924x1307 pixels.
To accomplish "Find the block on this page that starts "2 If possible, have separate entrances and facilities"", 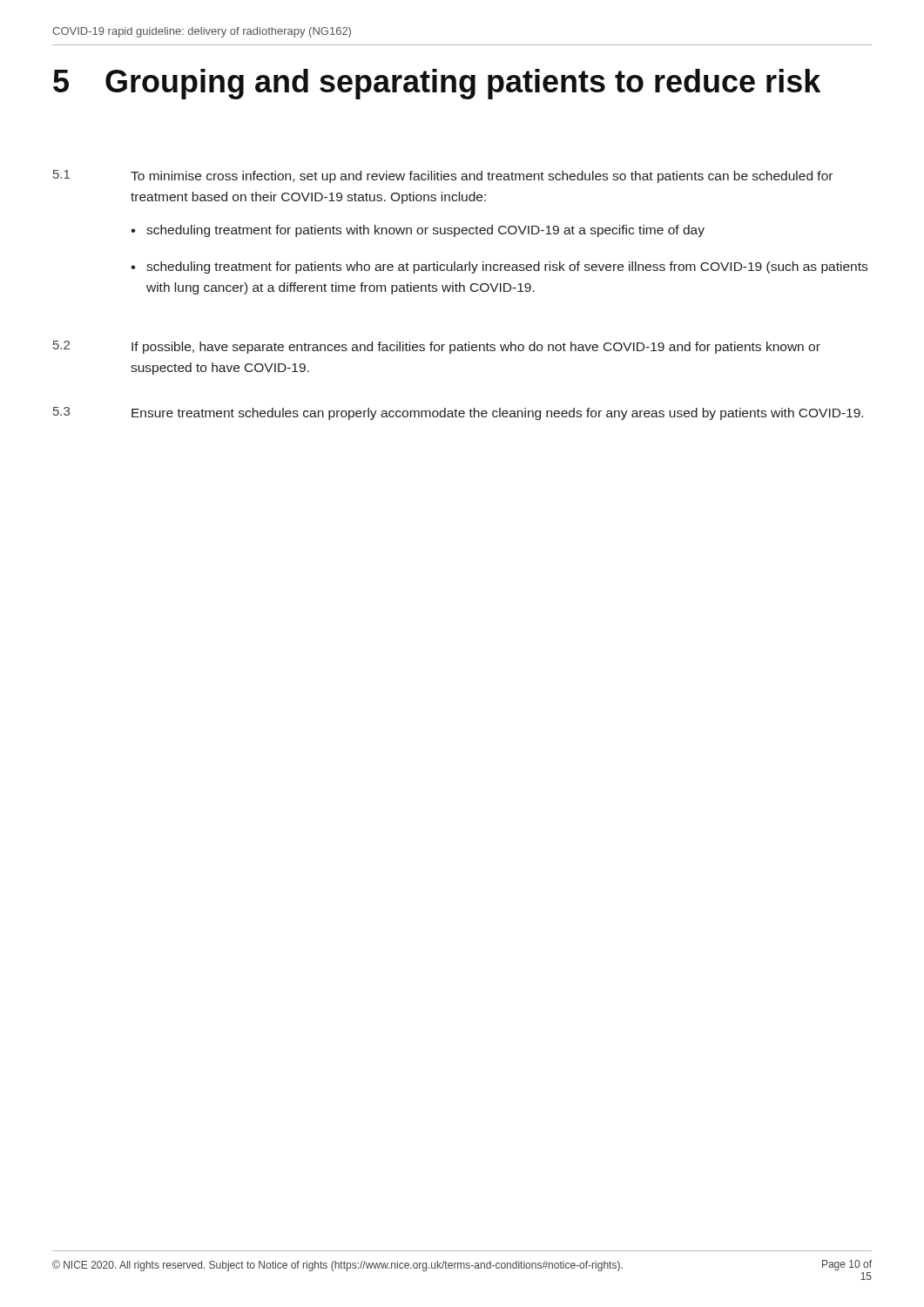I will tap(462, 358).
